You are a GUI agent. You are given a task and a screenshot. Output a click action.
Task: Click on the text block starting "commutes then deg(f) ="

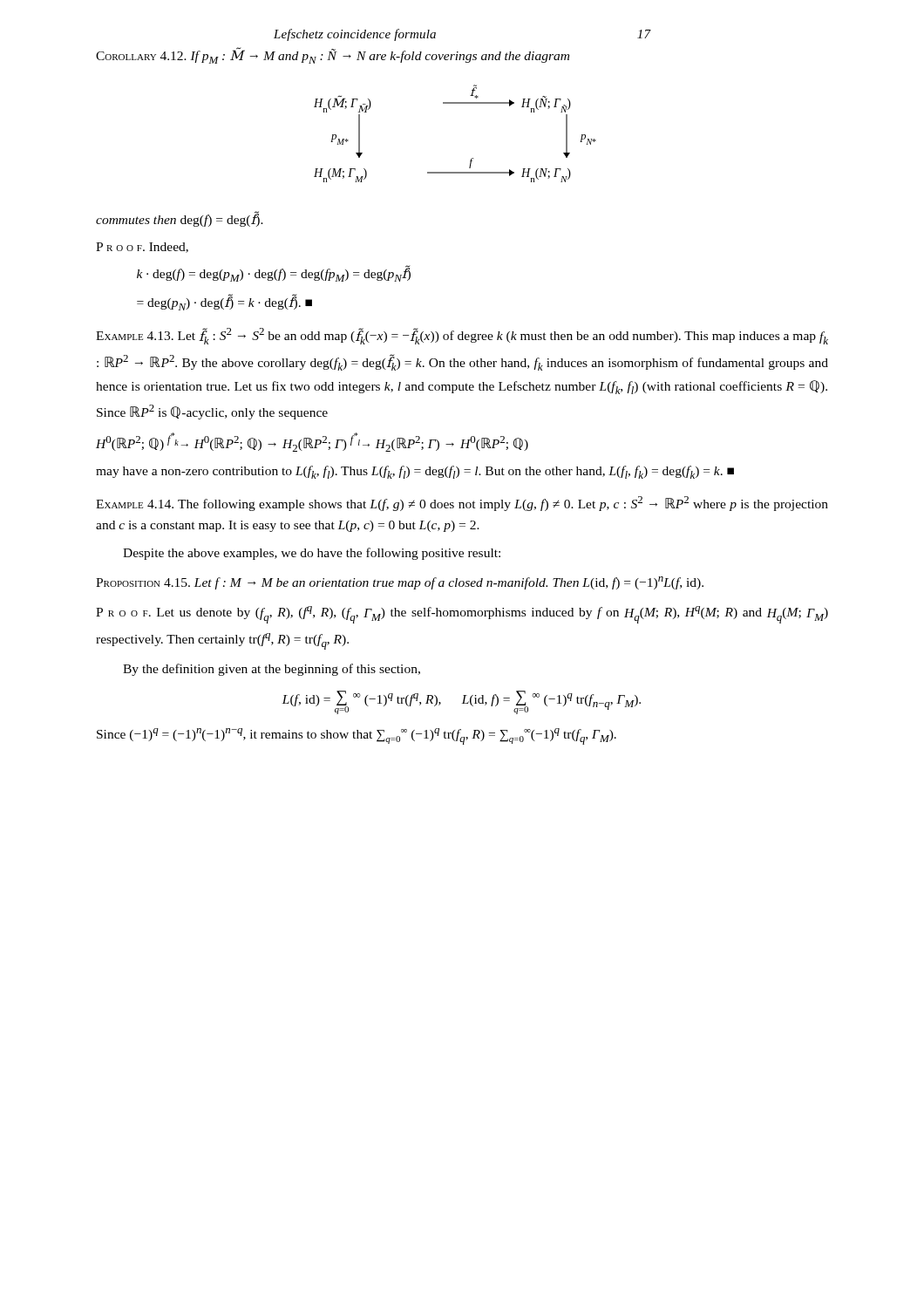pyautogui.click(x=180, y=219)
